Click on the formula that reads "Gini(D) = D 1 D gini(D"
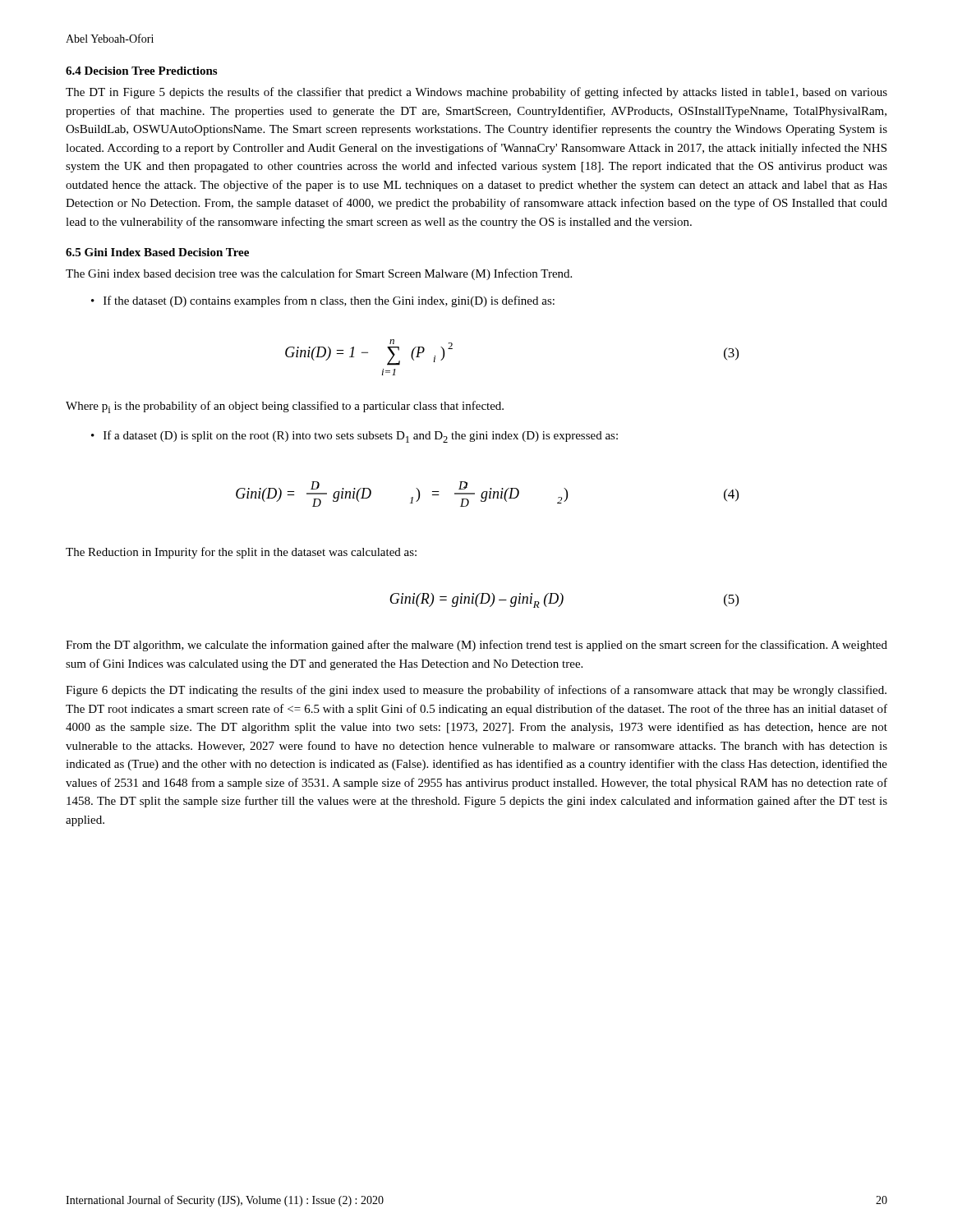The image size is (953, 1232). 476,495
